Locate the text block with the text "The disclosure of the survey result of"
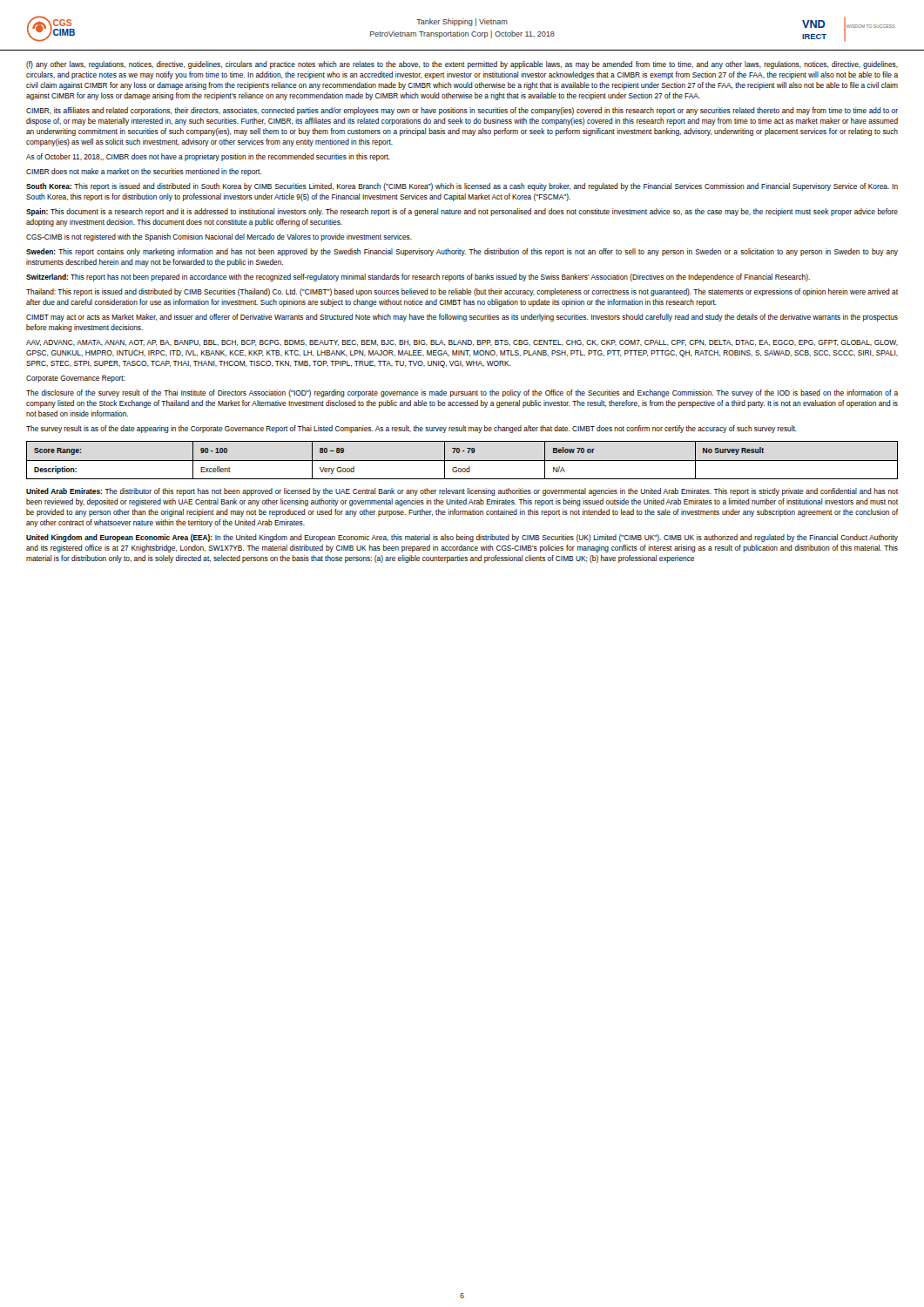Viewport: 924px width, 1307px height. tap(462, 404)
